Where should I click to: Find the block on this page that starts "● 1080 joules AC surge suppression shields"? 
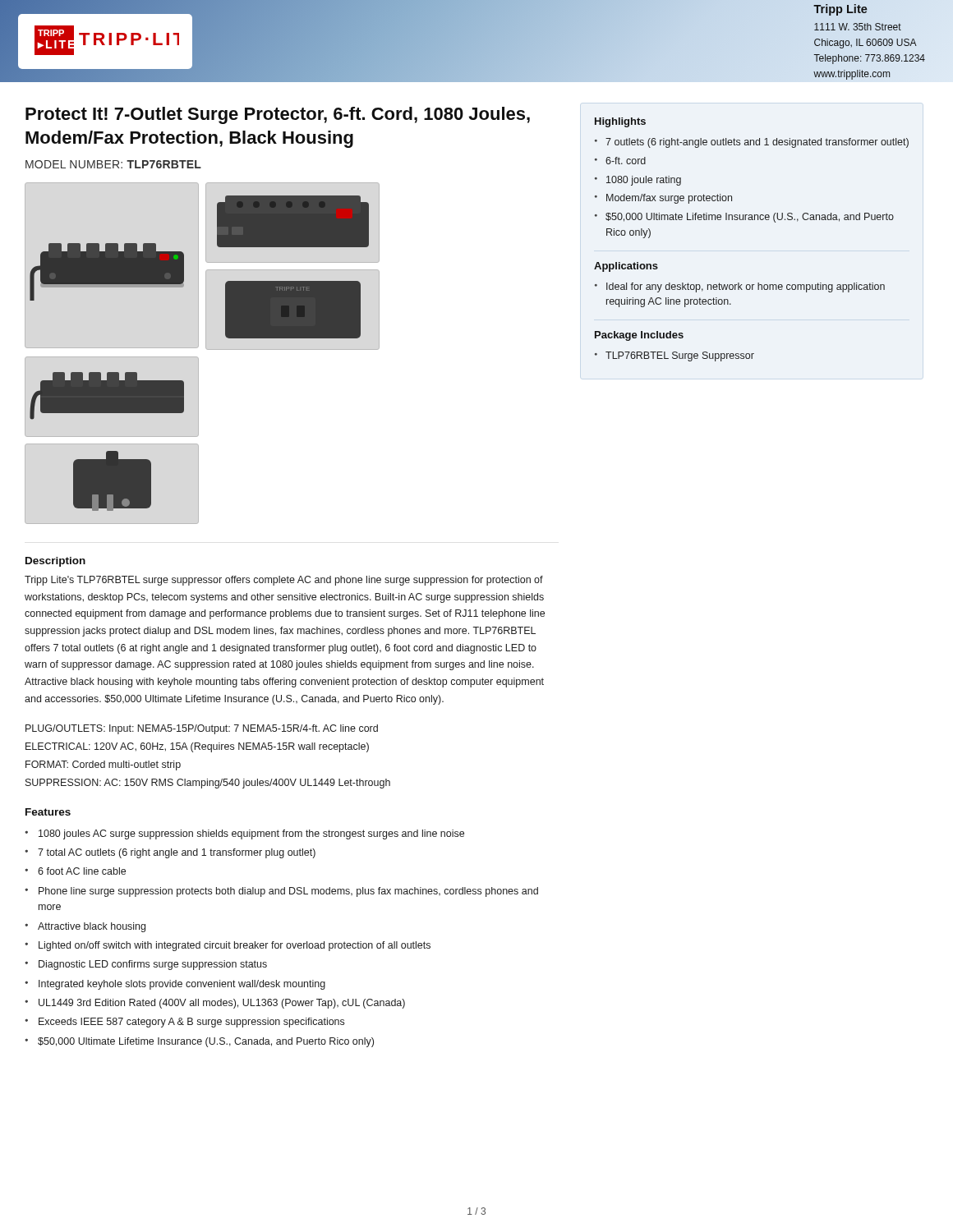(245, 833)
